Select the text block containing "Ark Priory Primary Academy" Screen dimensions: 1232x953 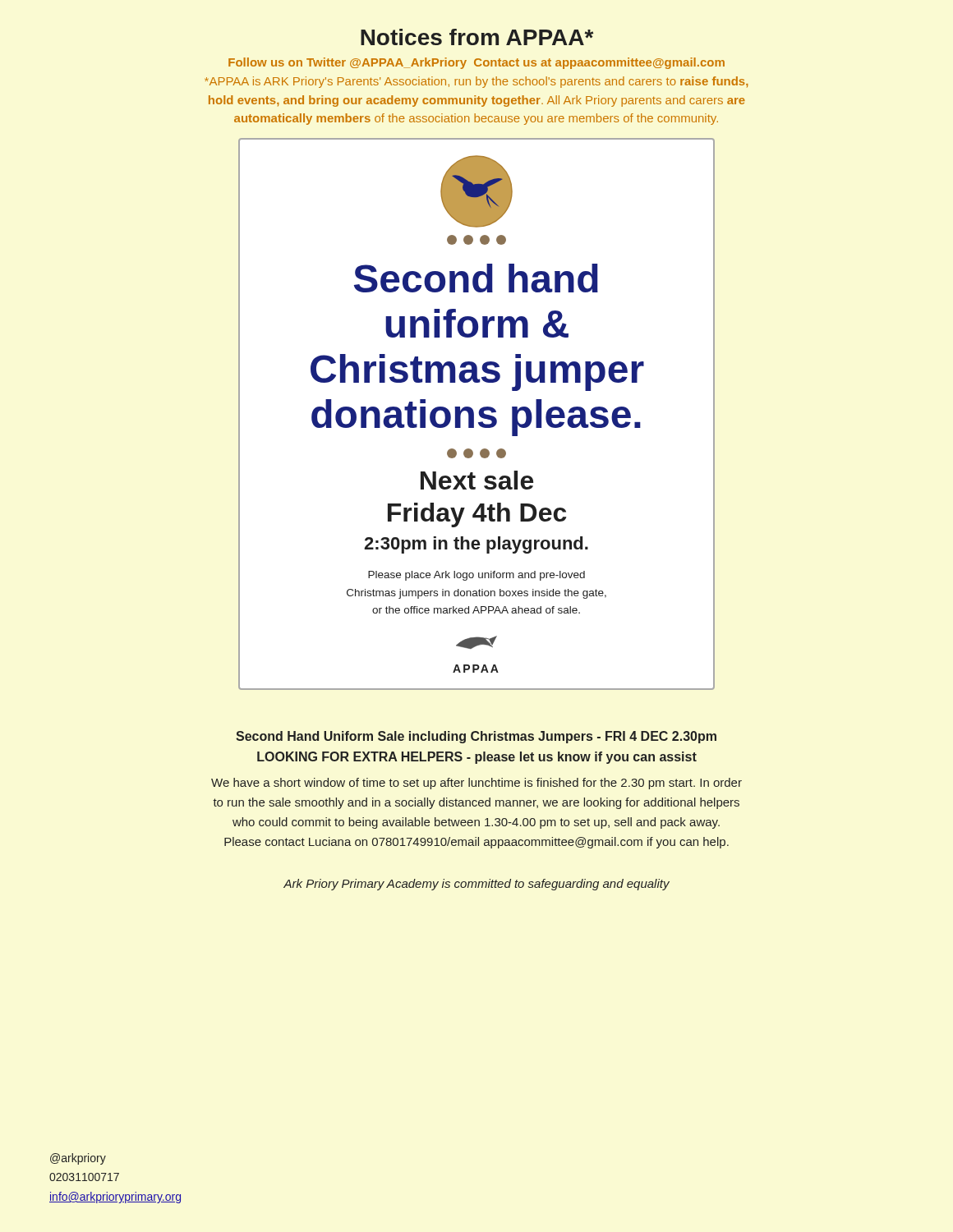coord(476,883)
